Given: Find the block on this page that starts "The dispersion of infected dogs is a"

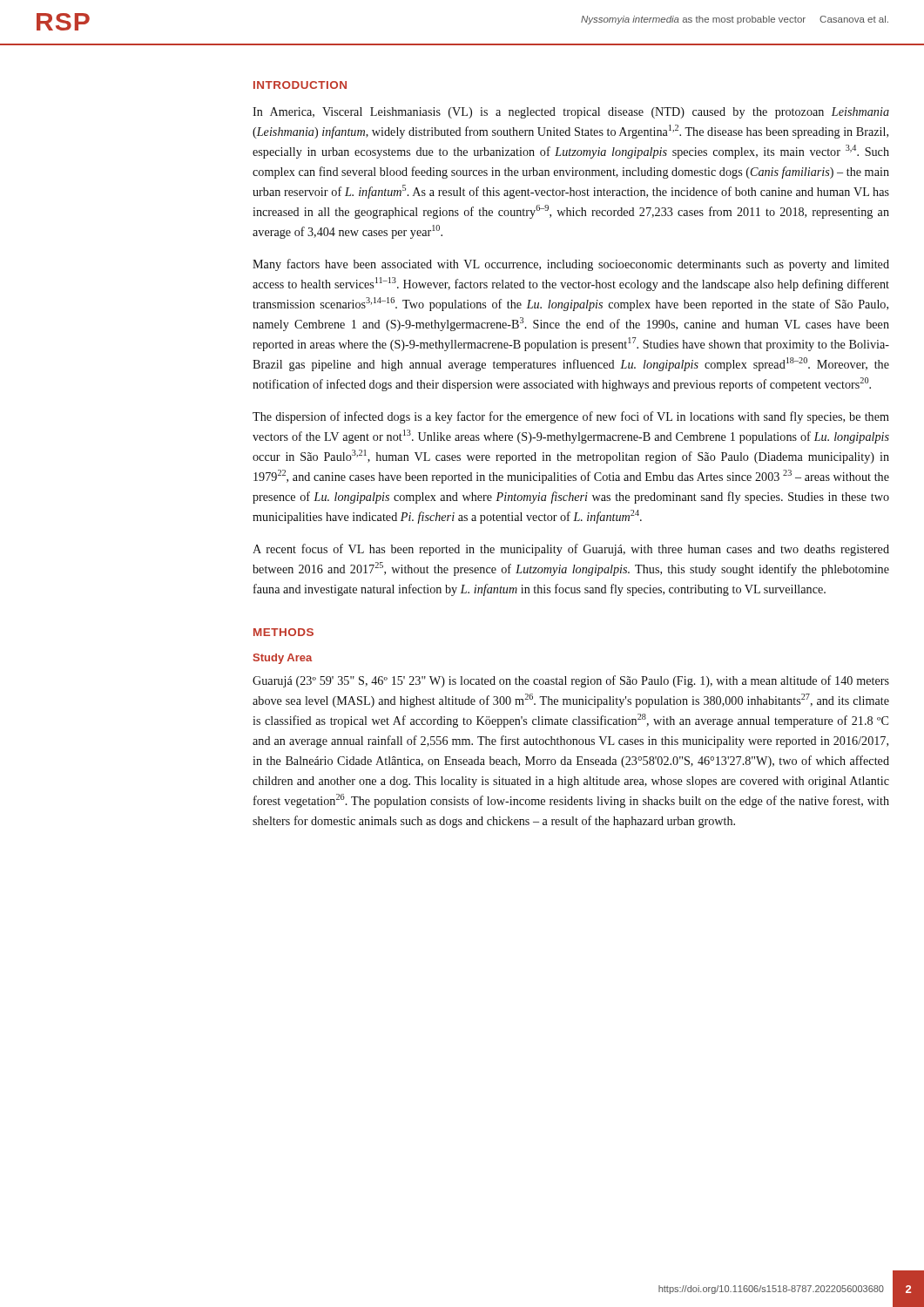Looking at the screenshot, I should pyautogui.click(x=571, y=467).
